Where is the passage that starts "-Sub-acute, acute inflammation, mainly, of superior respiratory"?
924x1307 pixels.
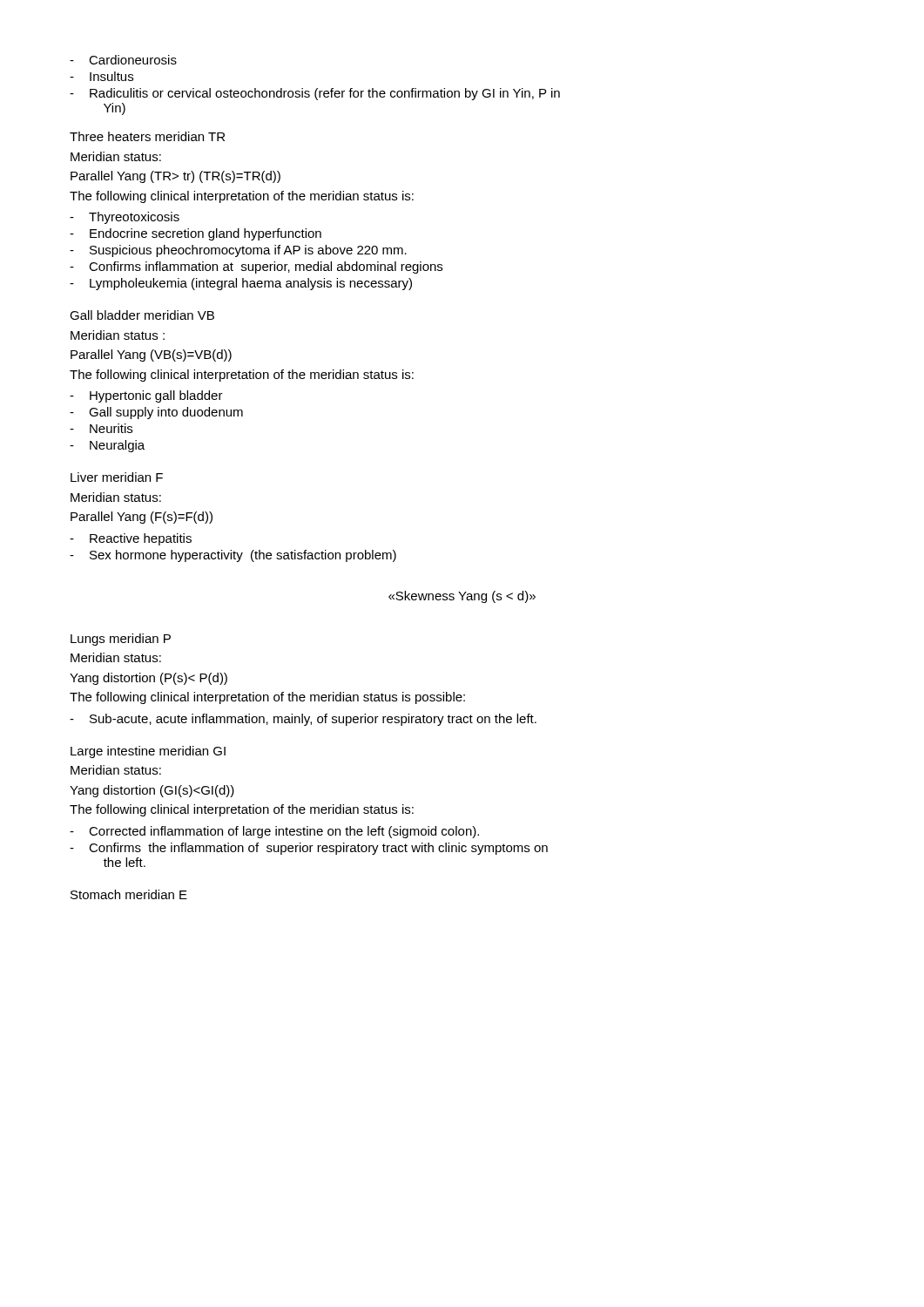click(303, 718)
